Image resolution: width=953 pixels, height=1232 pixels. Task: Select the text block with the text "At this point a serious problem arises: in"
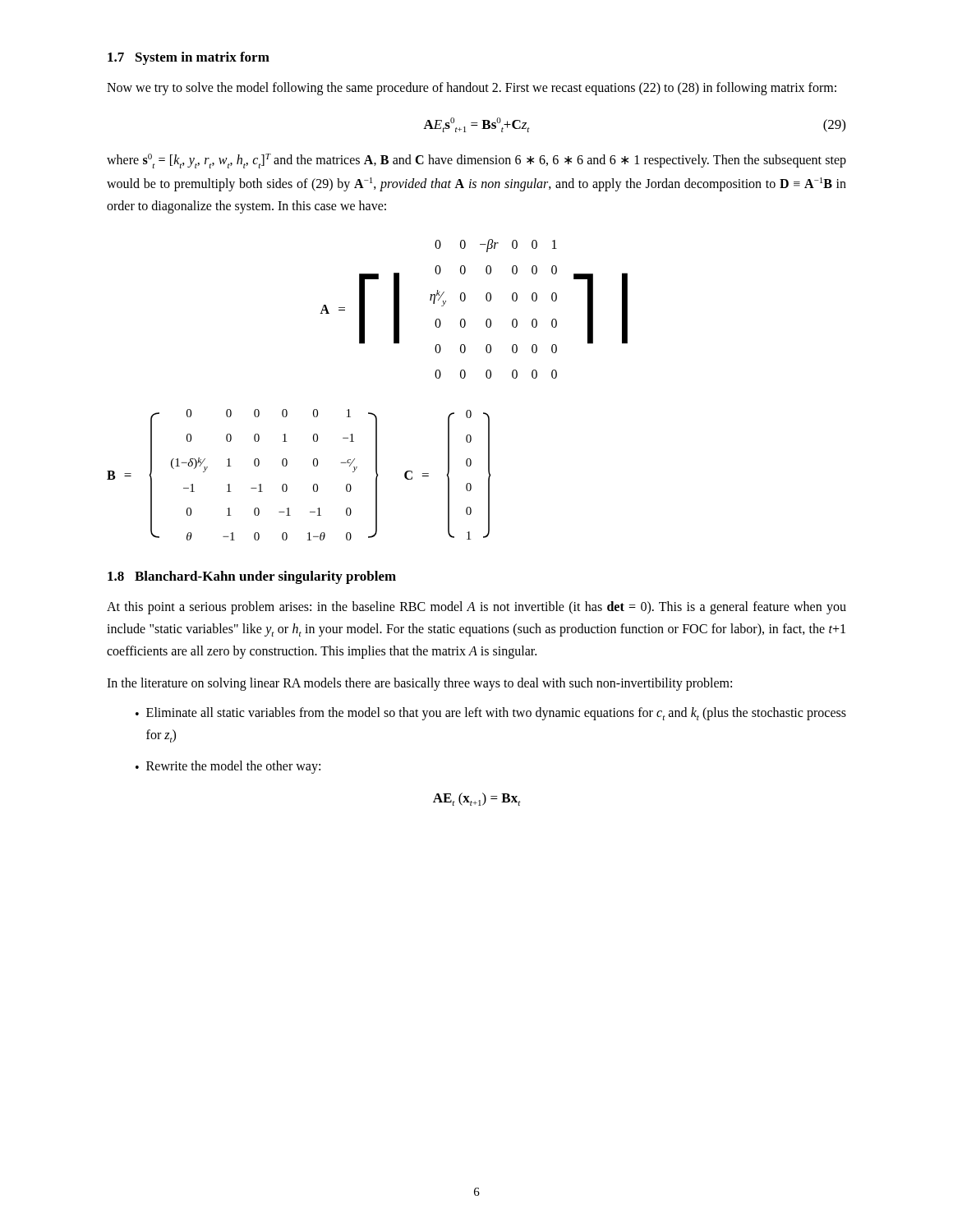pos(476,629)
